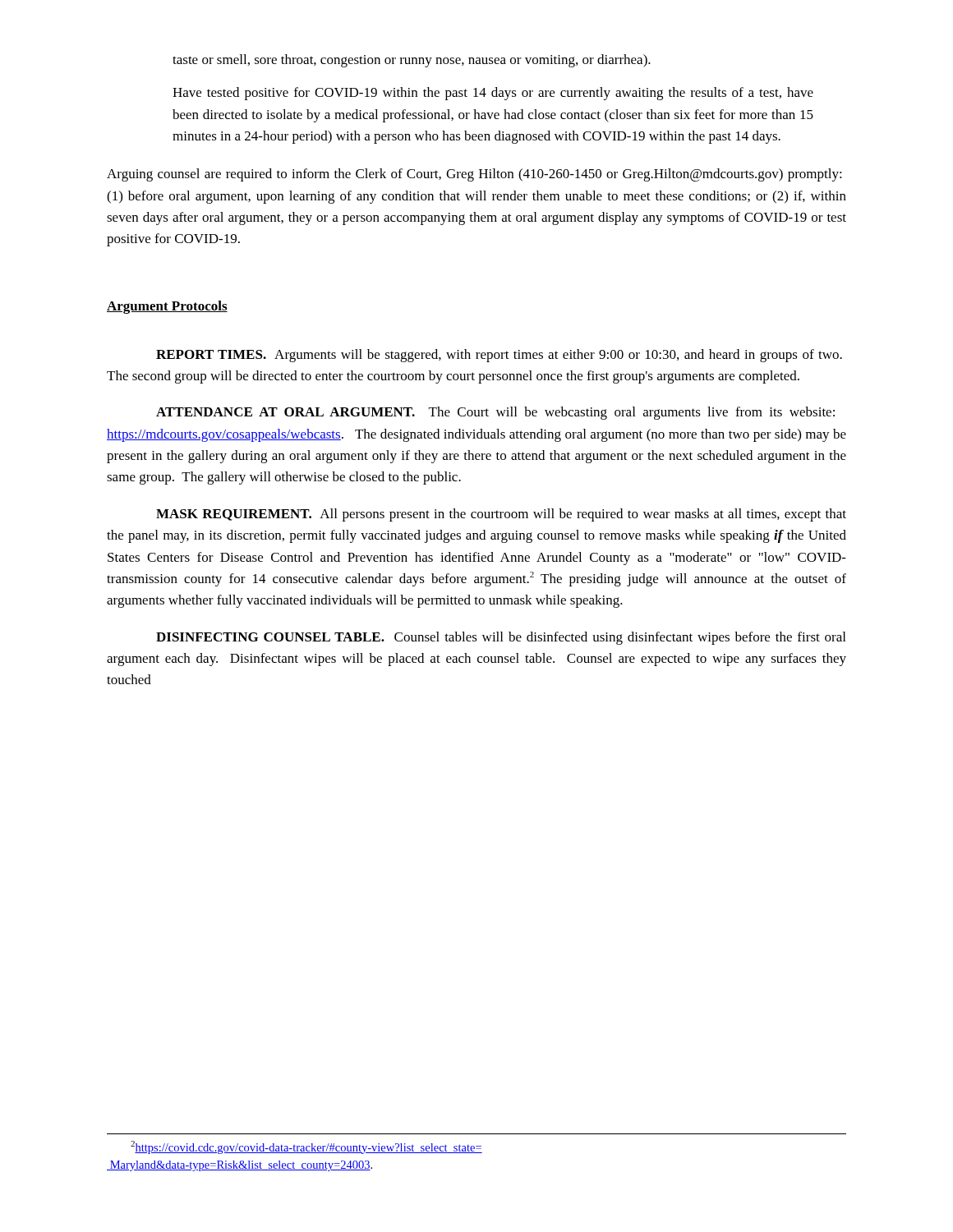Screen dimensions: 1232x953
Task: Click the passage that begins "taste or smell,"
Action: pyautogui.click(x=412, y=60)
